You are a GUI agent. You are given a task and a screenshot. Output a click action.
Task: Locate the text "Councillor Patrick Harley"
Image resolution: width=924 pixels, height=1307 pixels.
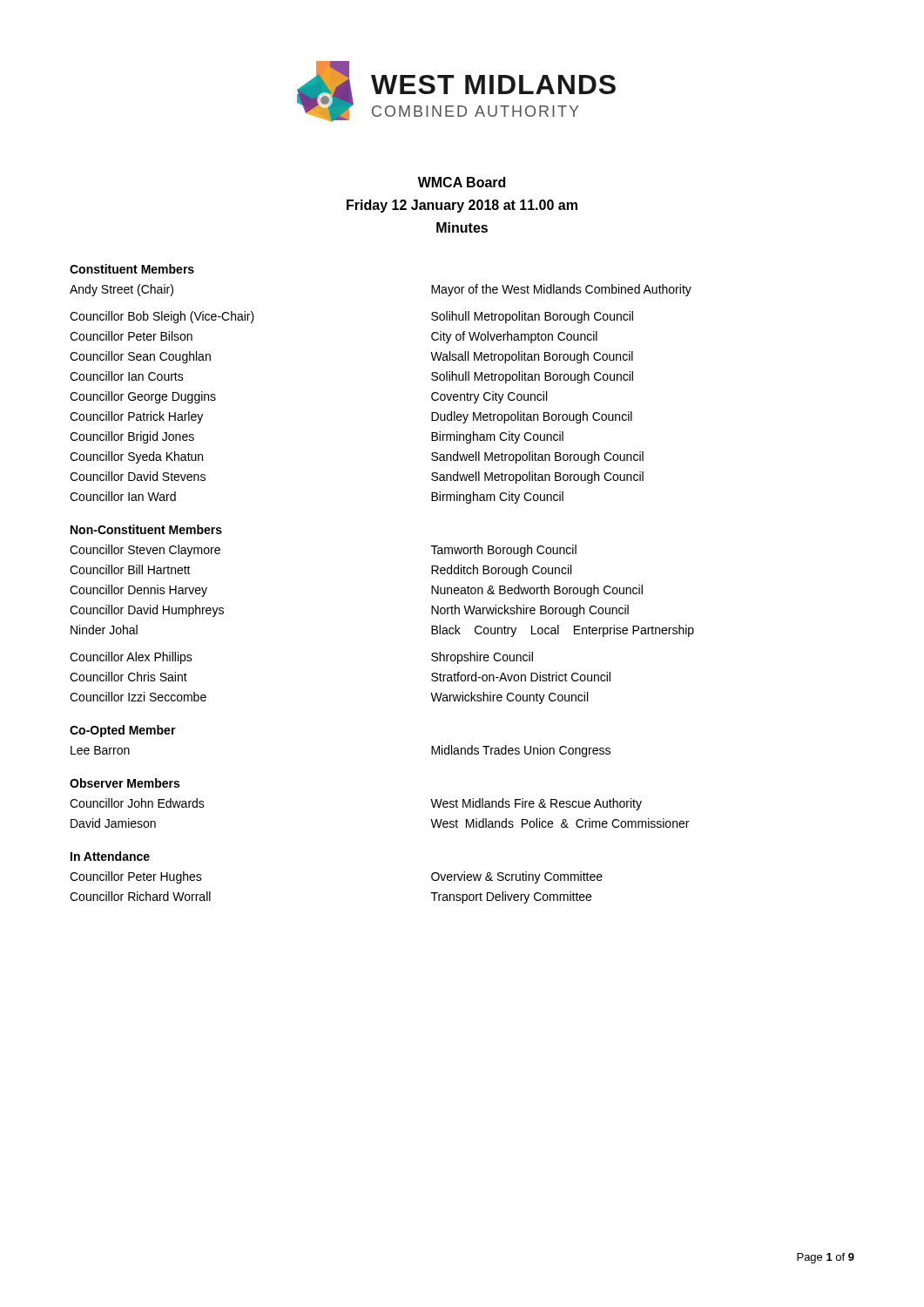[x=136, y=416]
